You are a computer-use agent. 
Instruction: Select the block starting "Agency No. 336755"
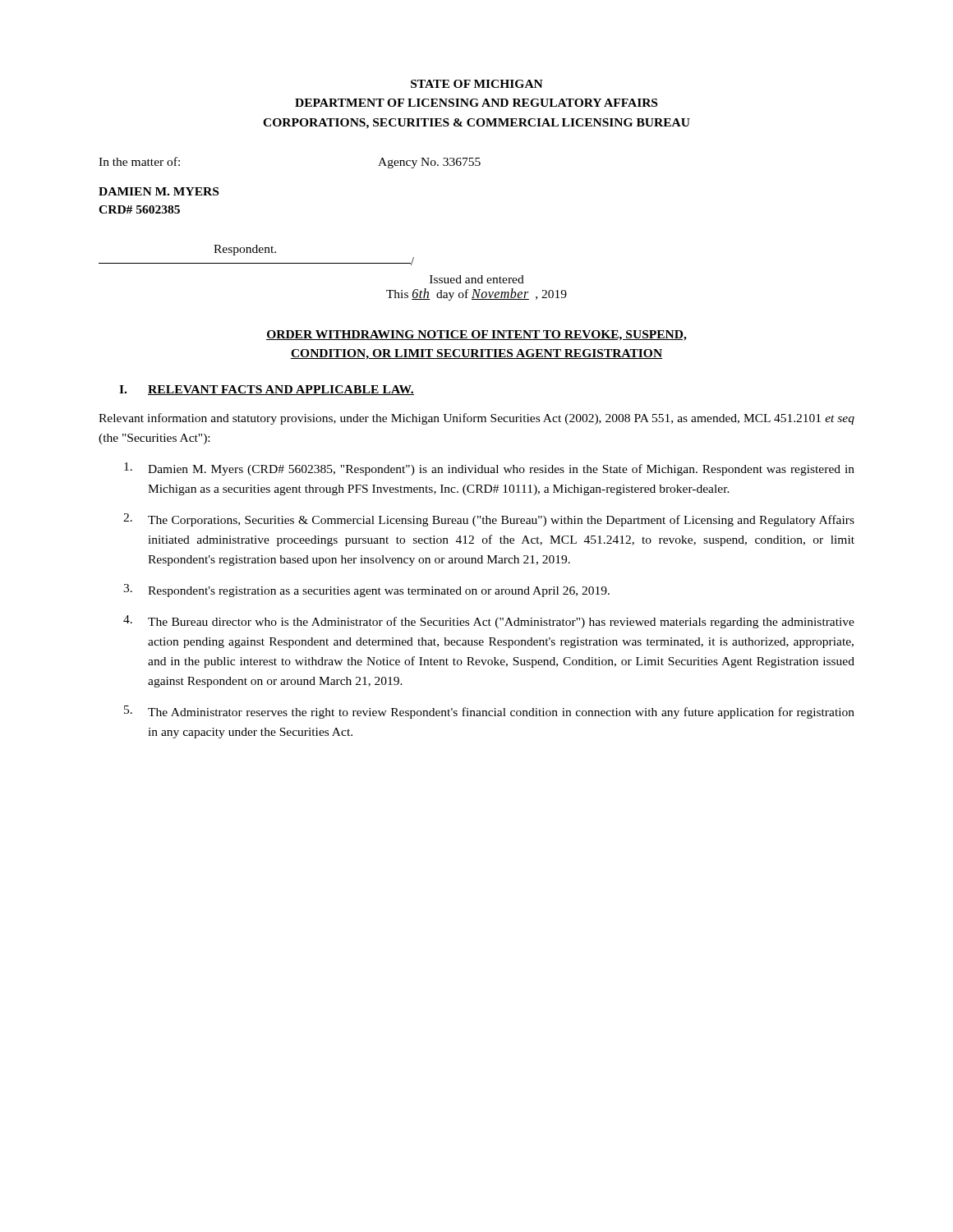[x=429, y=163]
